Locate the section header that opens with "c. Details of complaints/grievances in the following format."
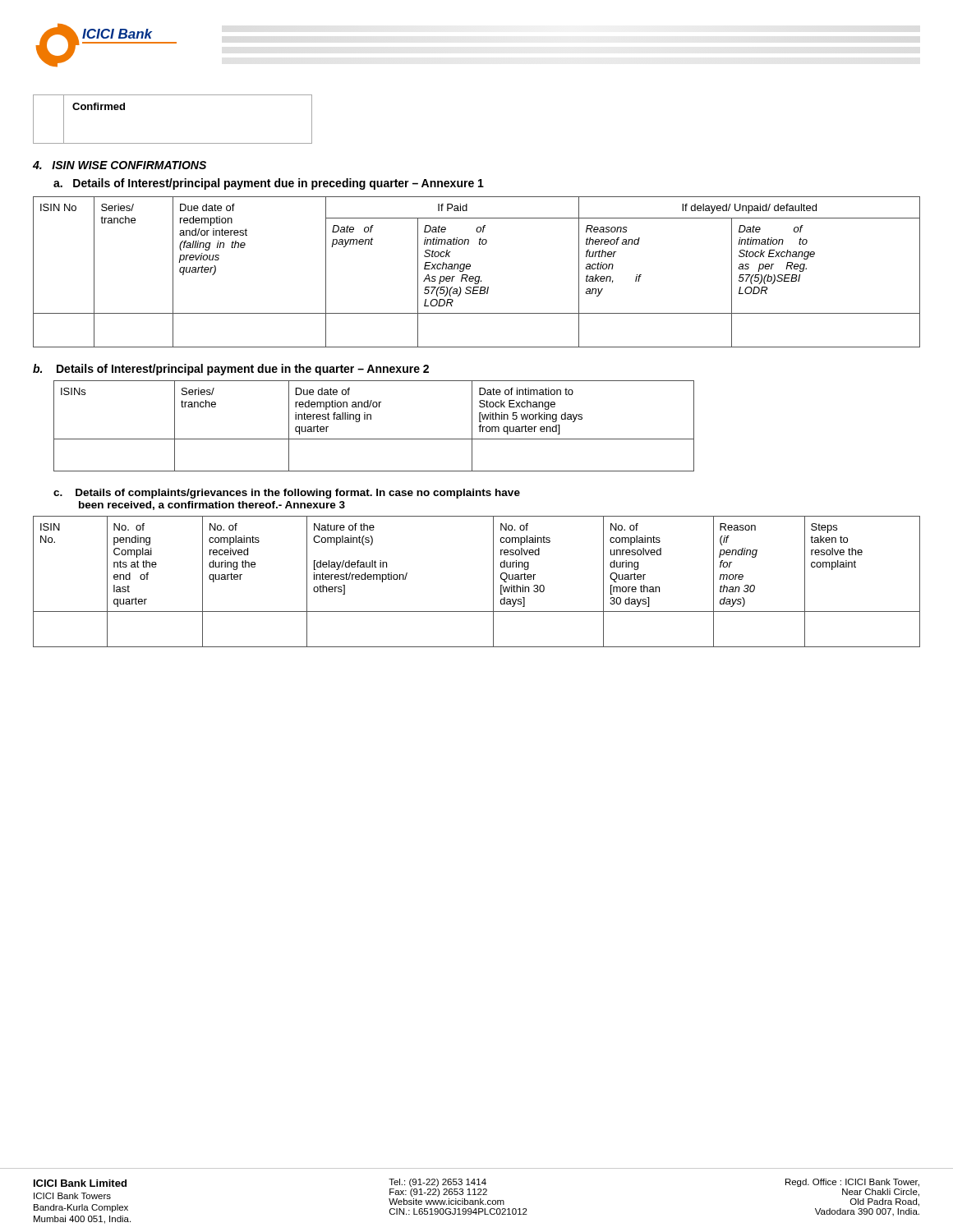 tap(287, 499)
